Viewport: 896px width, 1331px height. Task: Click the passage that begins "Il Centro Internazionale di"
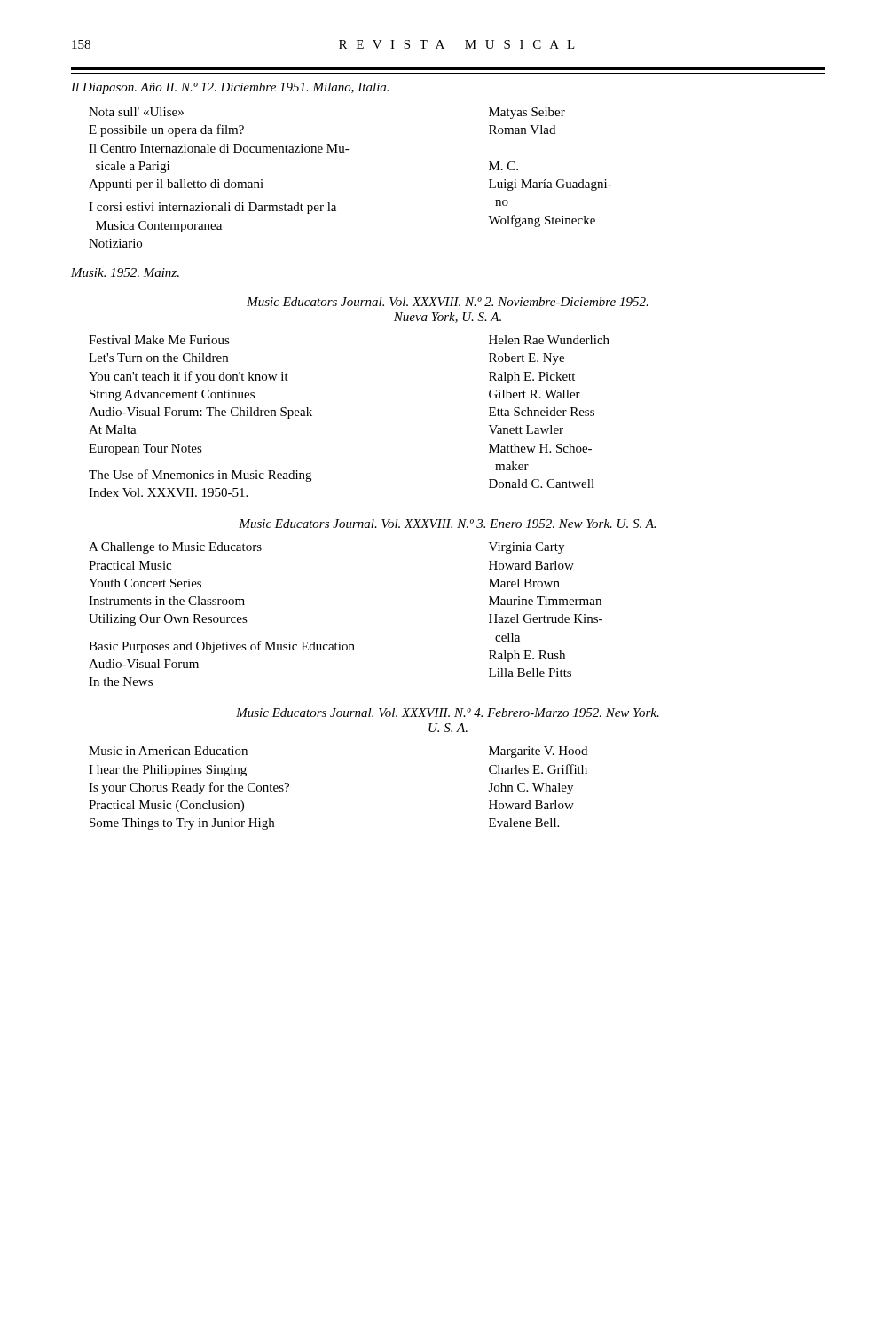(x=219, y=157)
